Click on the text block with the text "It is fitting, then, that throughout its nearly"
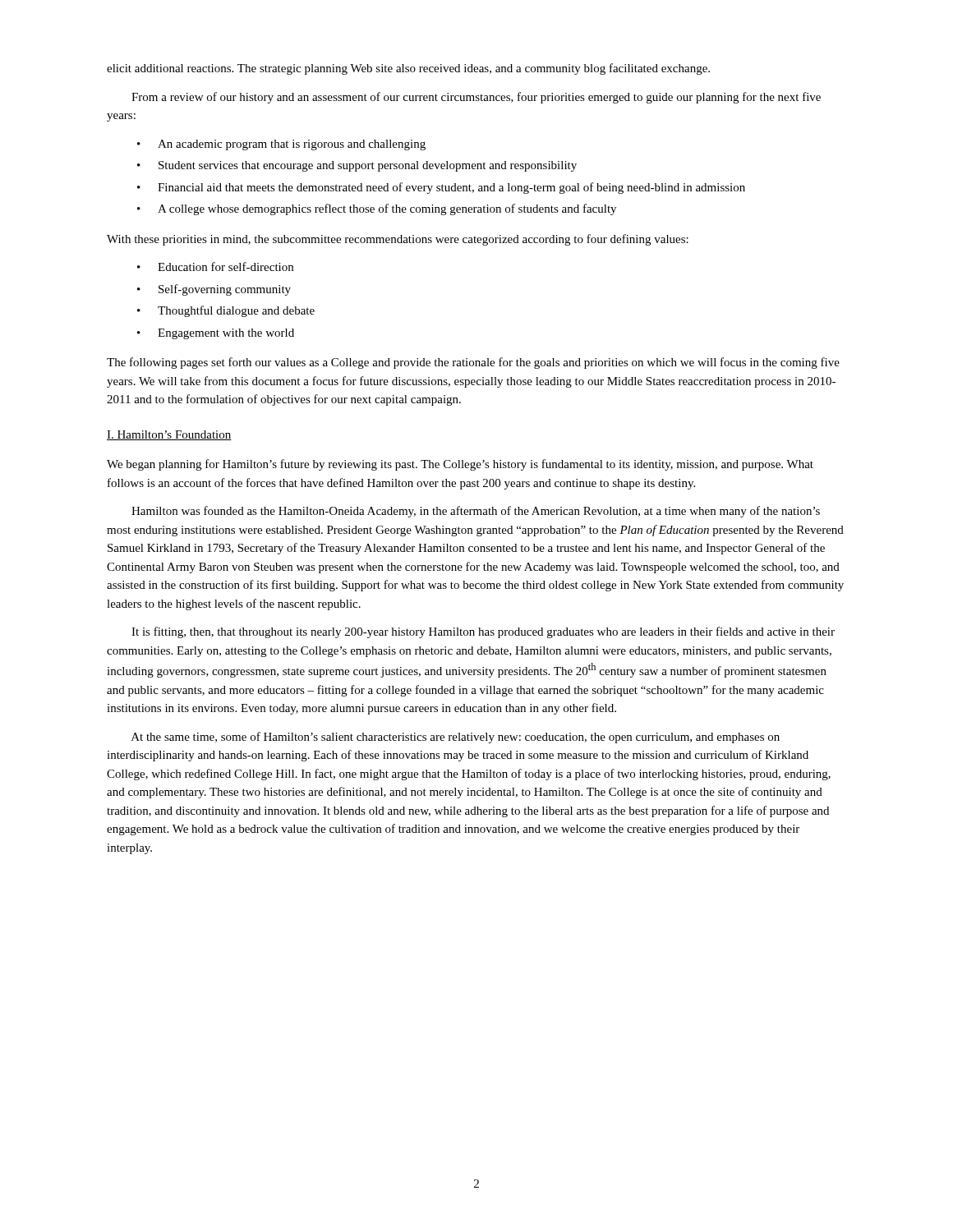 click(x=471, y=670)
